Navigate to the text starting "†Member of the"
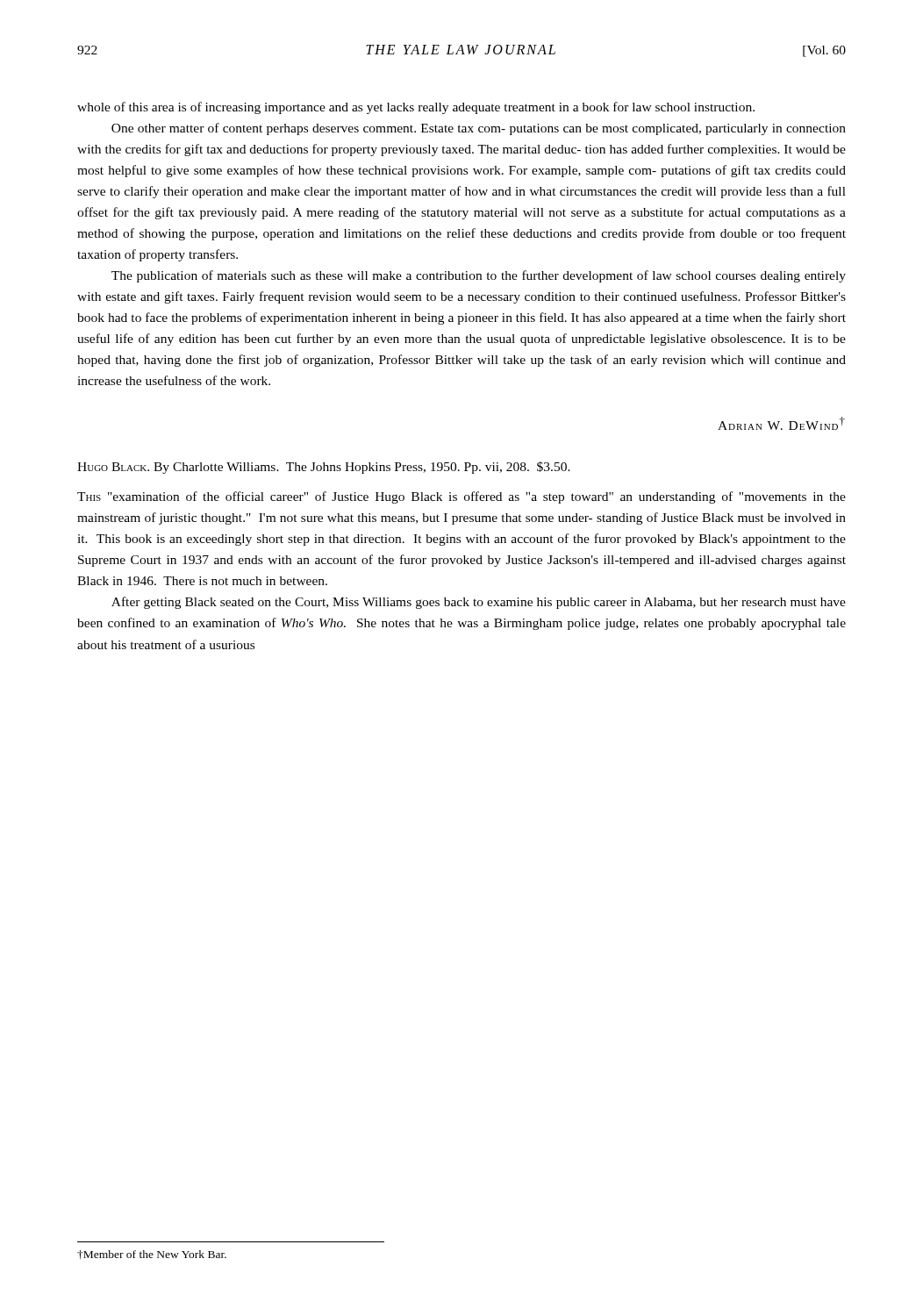Viewport: 923px width, 1316px height. (152, 1255)
